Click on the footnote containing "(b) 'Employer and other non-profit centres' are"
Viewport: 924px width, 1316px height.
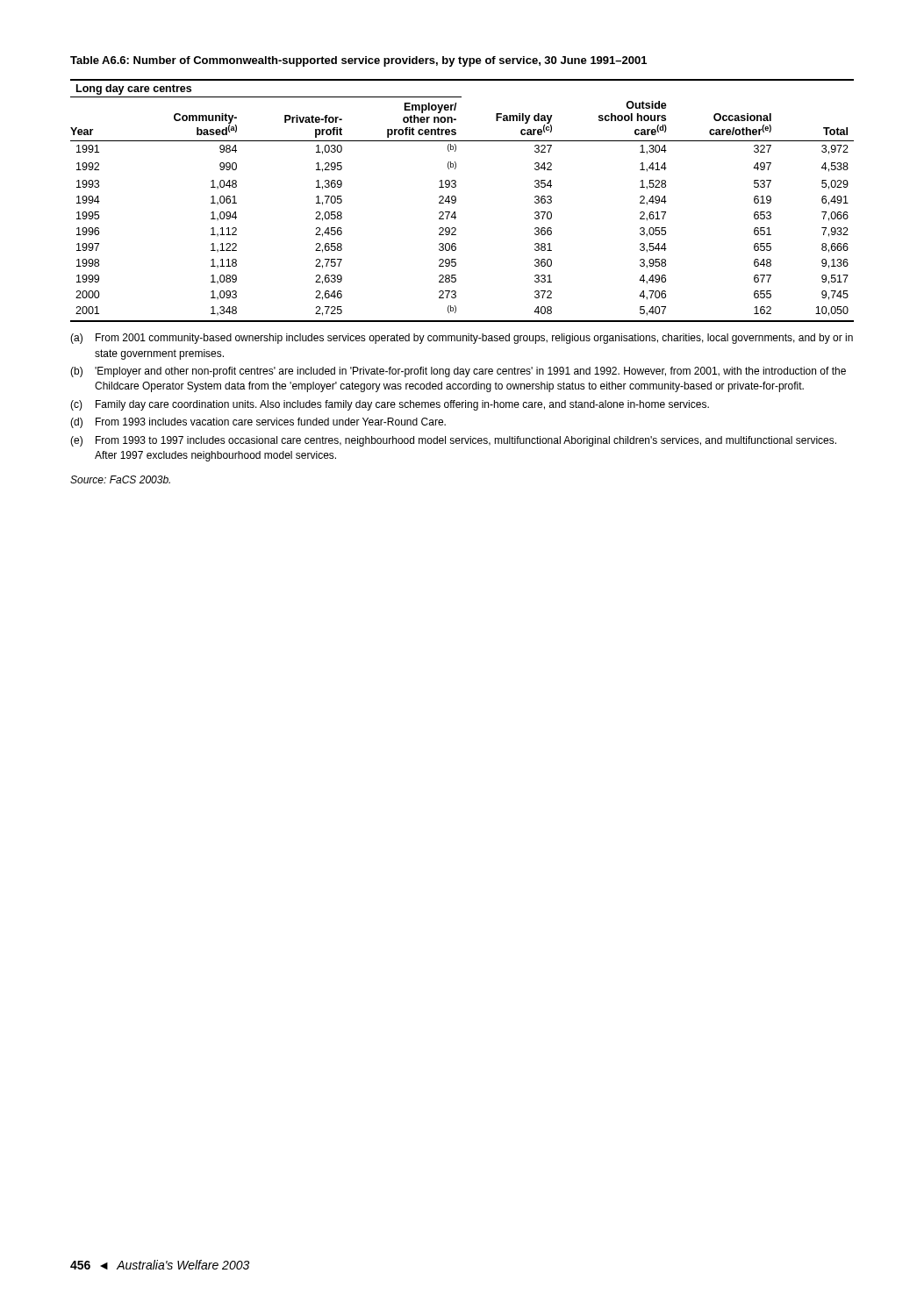pyautogui.click(x=462, y=379)
